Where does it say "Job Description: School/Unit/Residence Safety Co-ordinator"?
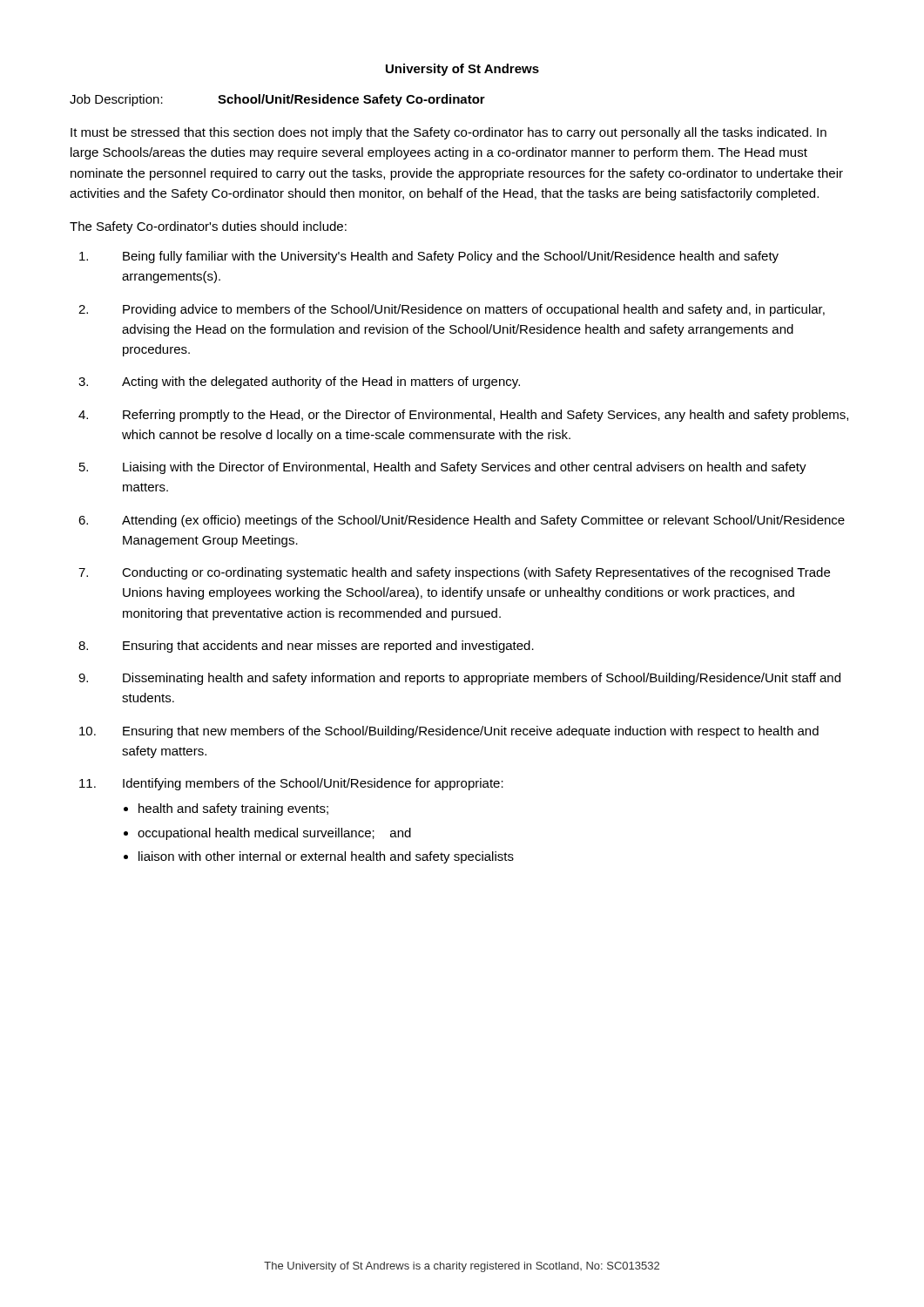 pyautogui.click(x=277, y=99)
